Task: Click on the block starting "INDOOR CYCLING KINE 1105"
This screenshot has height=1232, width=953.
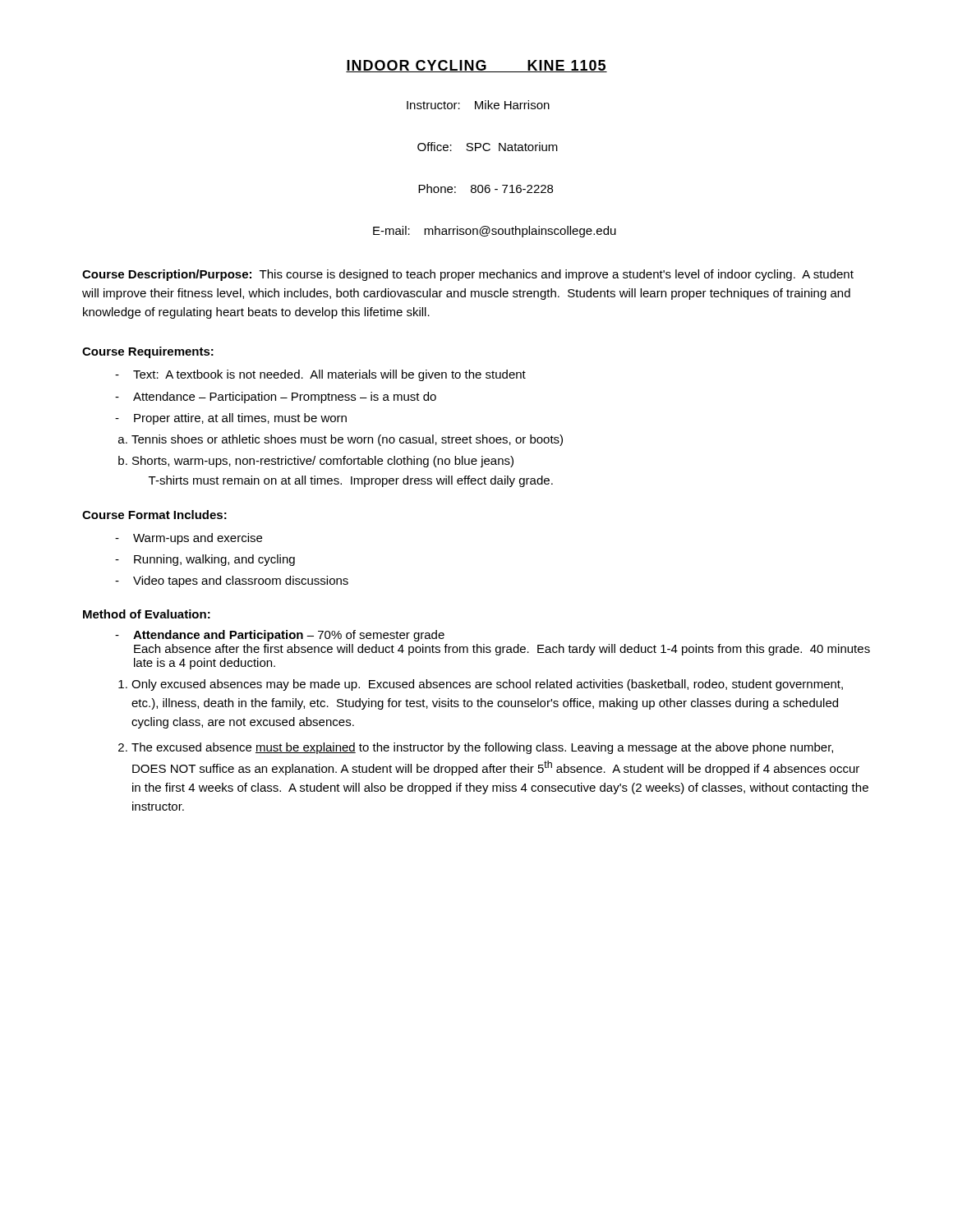Action: (x=476, y=66)
